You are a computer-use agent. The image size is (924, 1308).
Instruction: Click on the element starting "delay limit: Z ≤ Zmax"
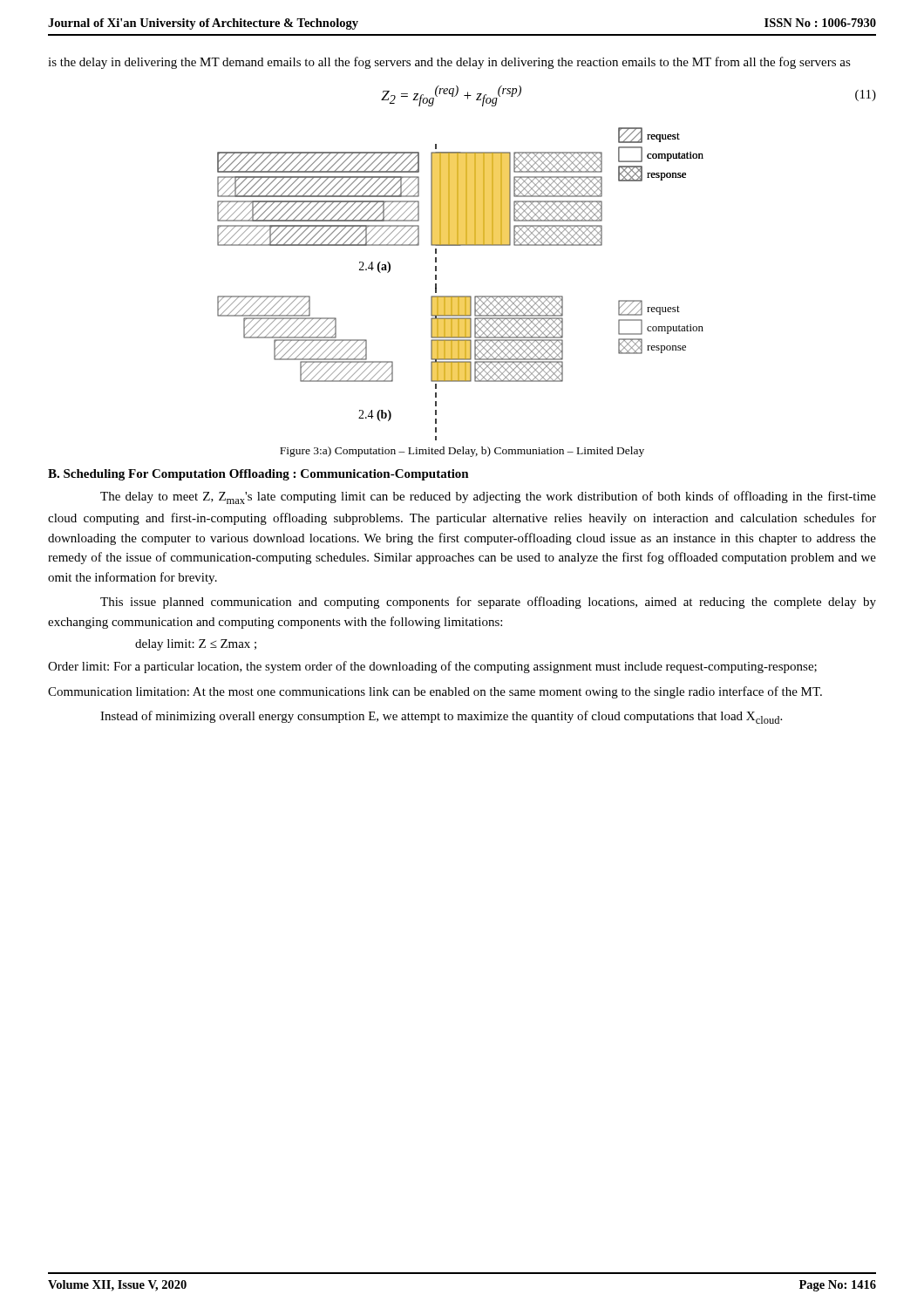(196, 644)
